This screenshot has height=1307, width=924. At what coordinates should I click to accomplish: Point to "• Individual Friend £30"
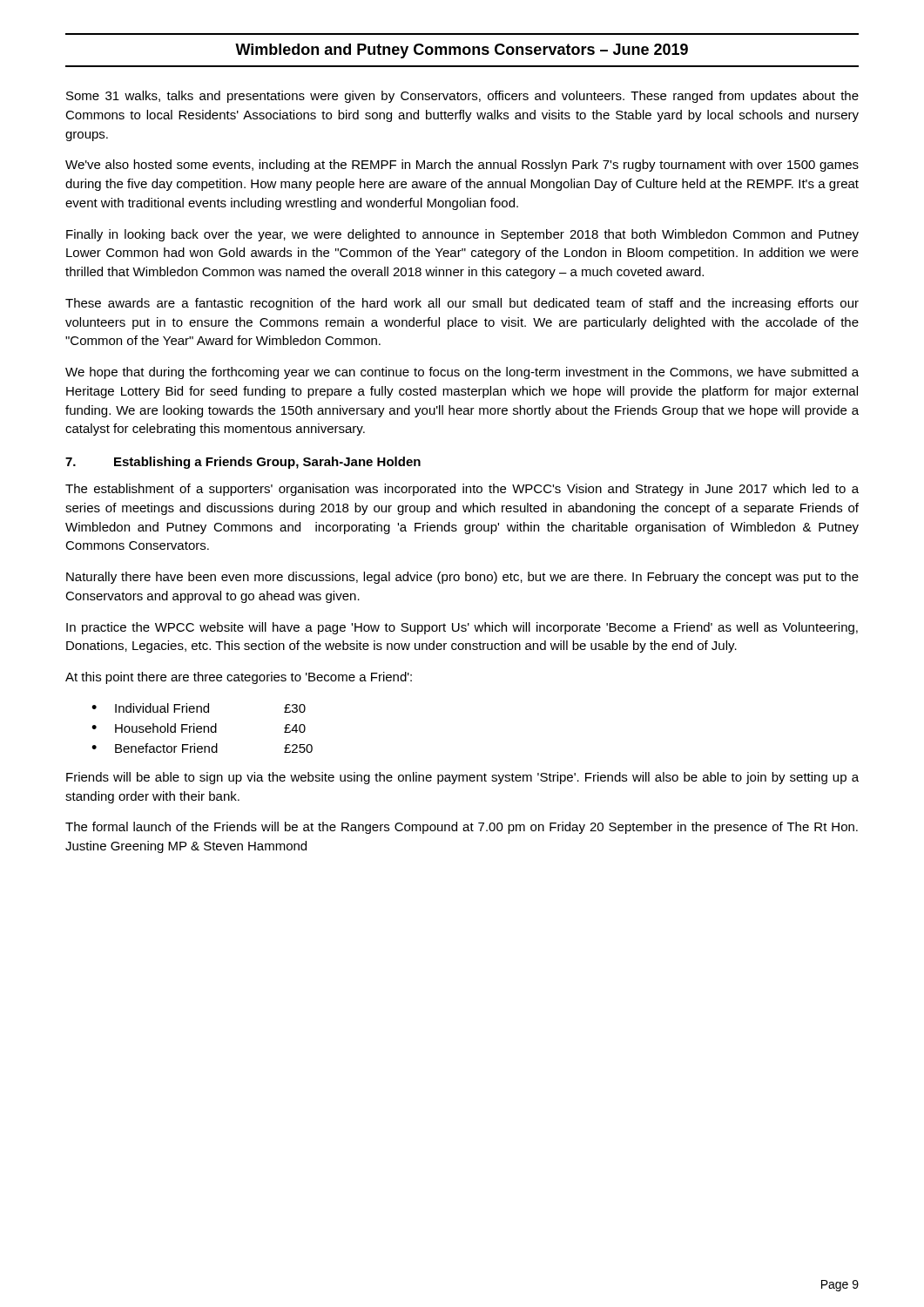point(199,708)
